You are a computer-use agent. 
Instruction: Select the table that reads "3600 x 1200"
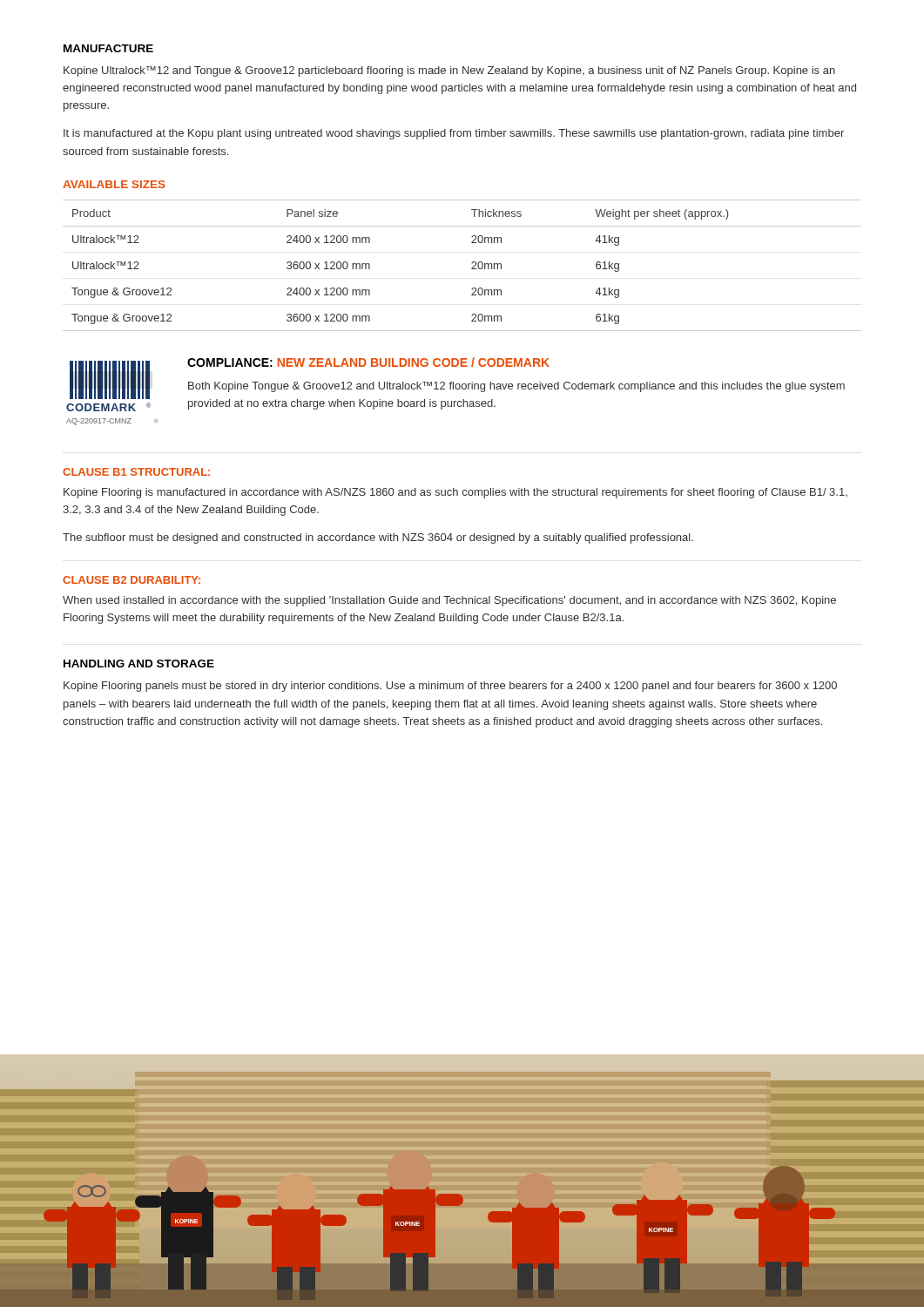[x=462, y=265]
